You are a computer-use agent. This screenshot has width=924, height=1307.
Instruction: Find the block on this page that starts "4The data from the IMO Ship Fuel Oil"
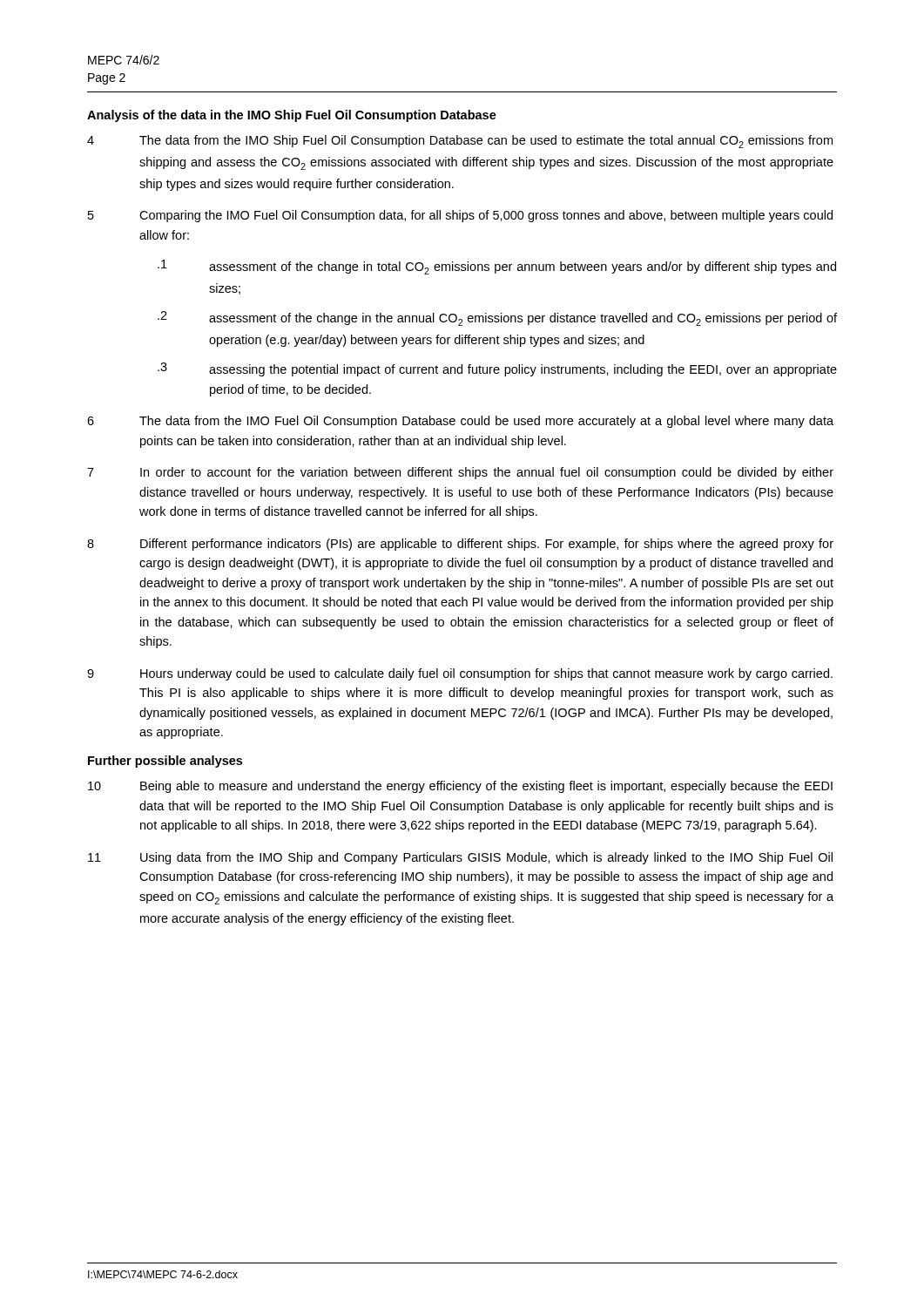[x=460, y=162]
